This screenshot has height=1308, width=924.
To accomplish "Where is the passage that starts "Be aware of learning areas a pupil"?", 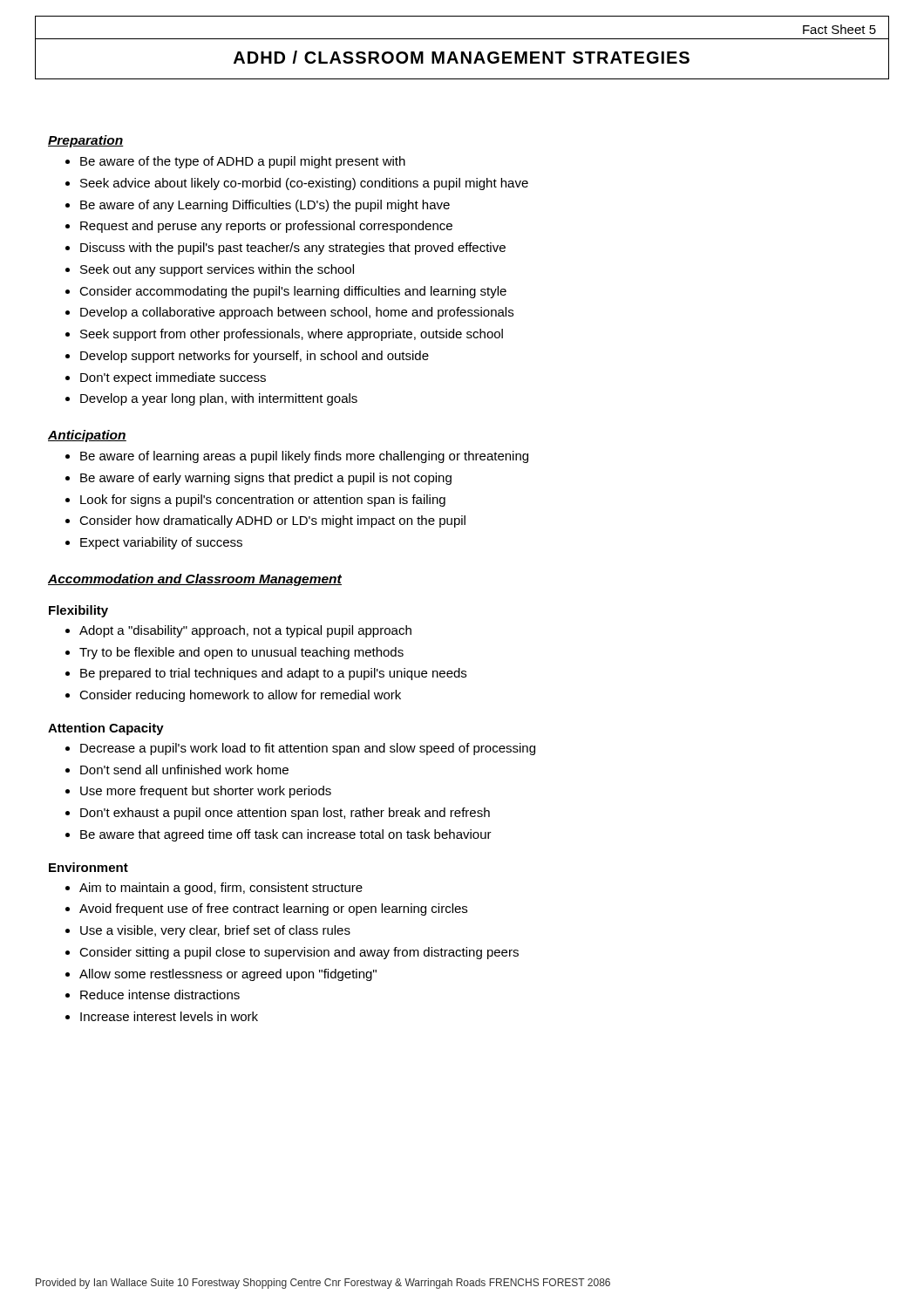I will point(304,456).
